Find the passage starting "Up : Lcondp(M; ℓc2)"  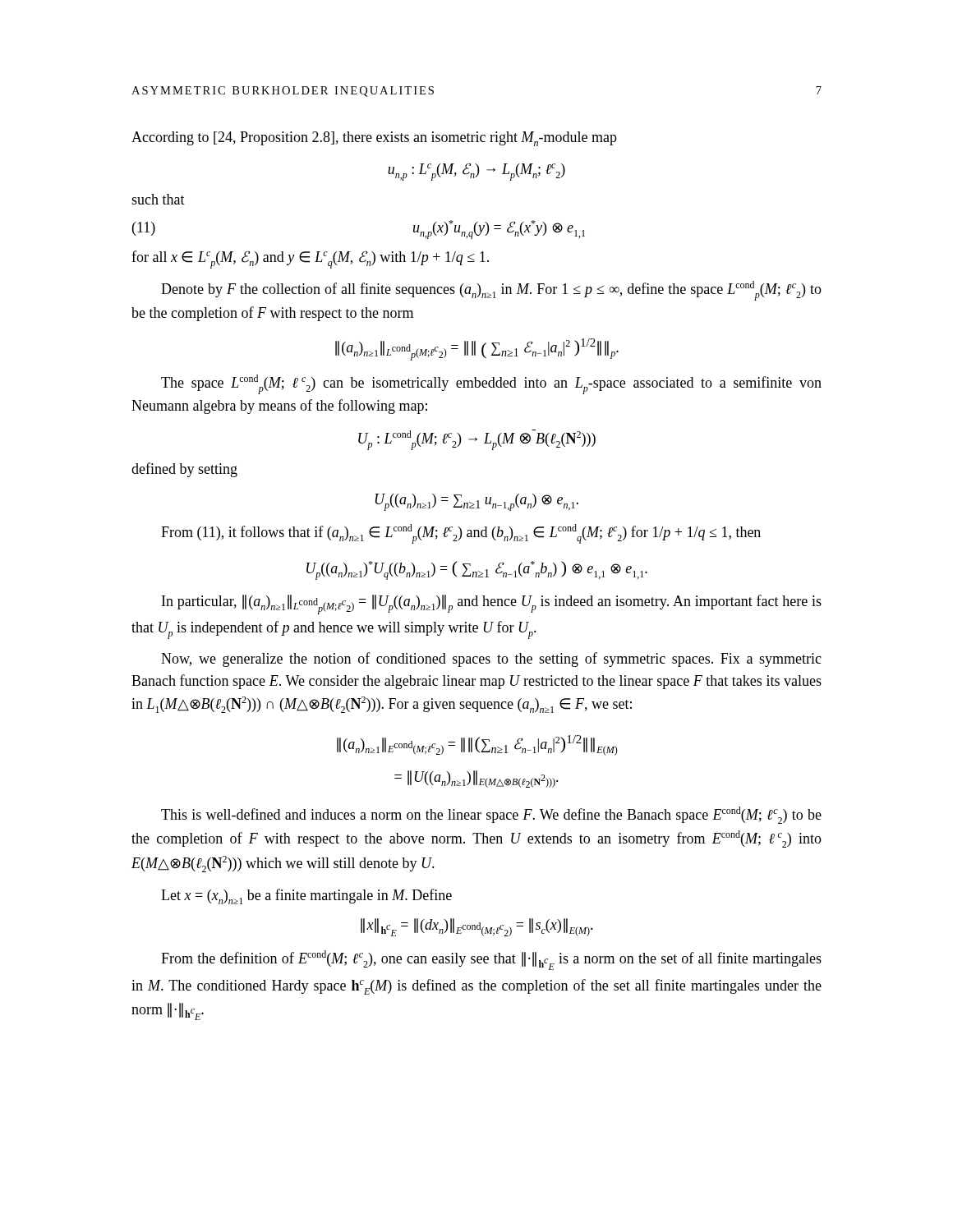[x=476, y=440]
